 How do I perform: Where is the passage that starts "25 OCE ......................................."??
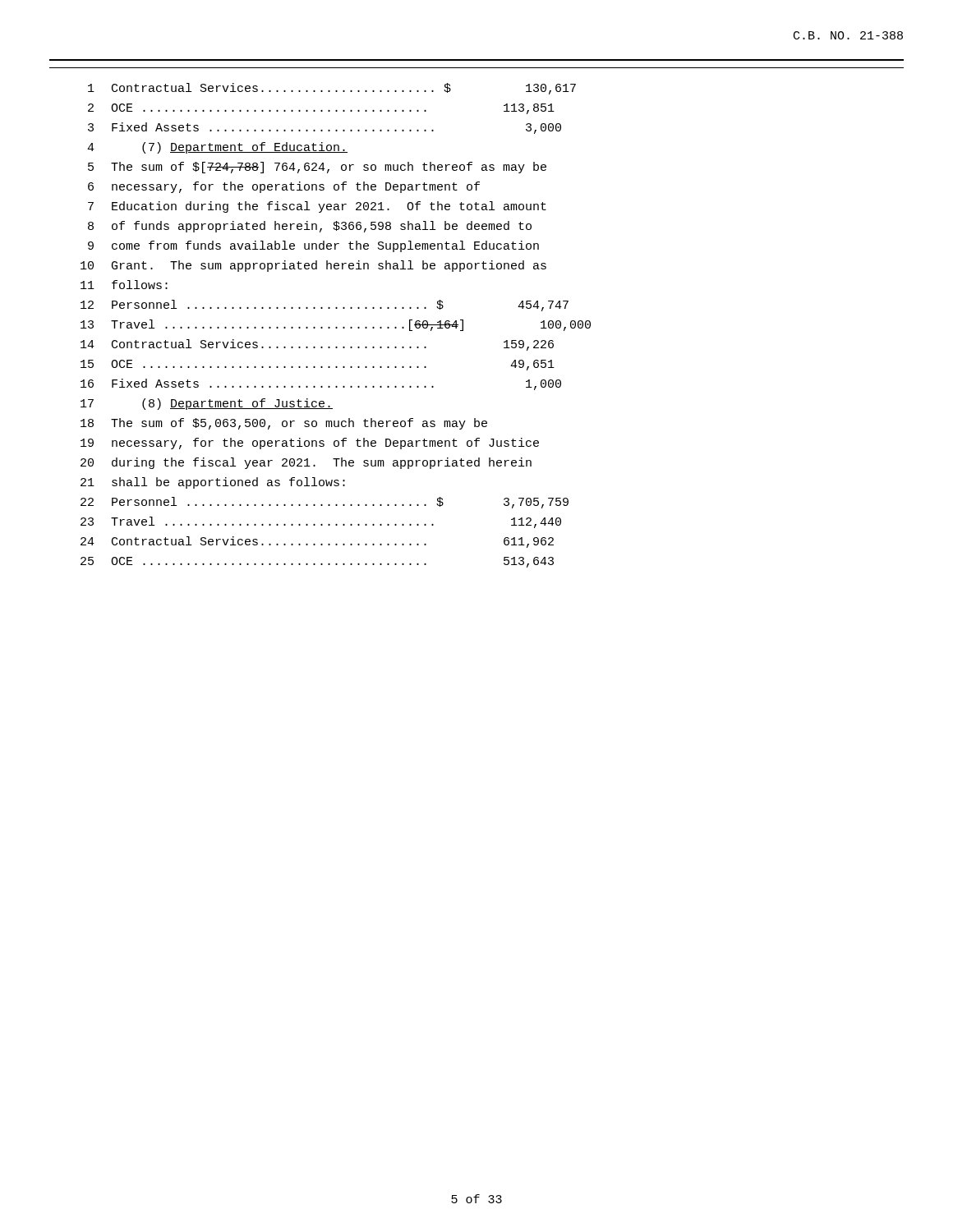tap(317, 562)
